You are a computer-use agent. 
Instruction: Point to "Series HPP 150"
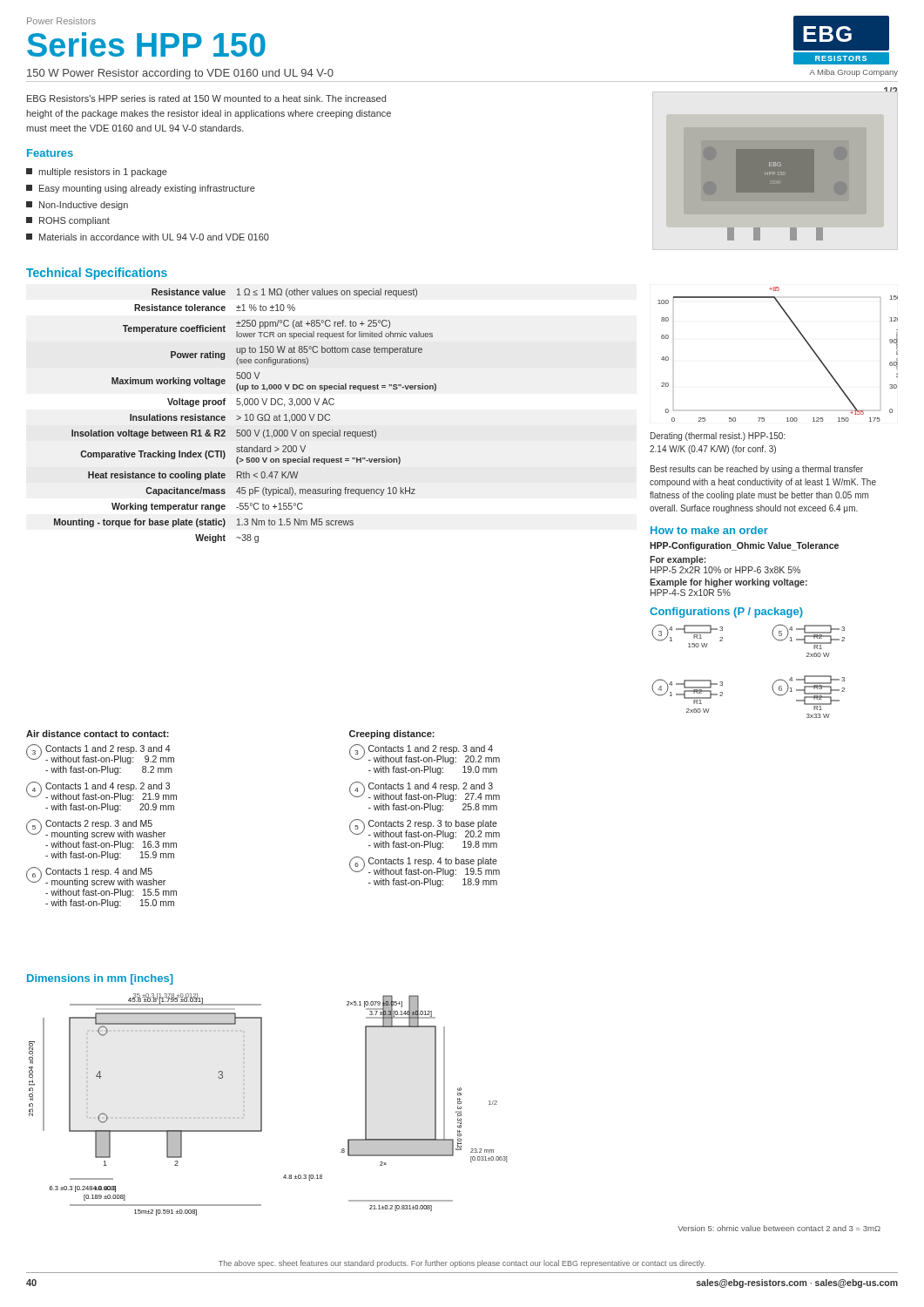pyautogui.click(x=146, y=46)
